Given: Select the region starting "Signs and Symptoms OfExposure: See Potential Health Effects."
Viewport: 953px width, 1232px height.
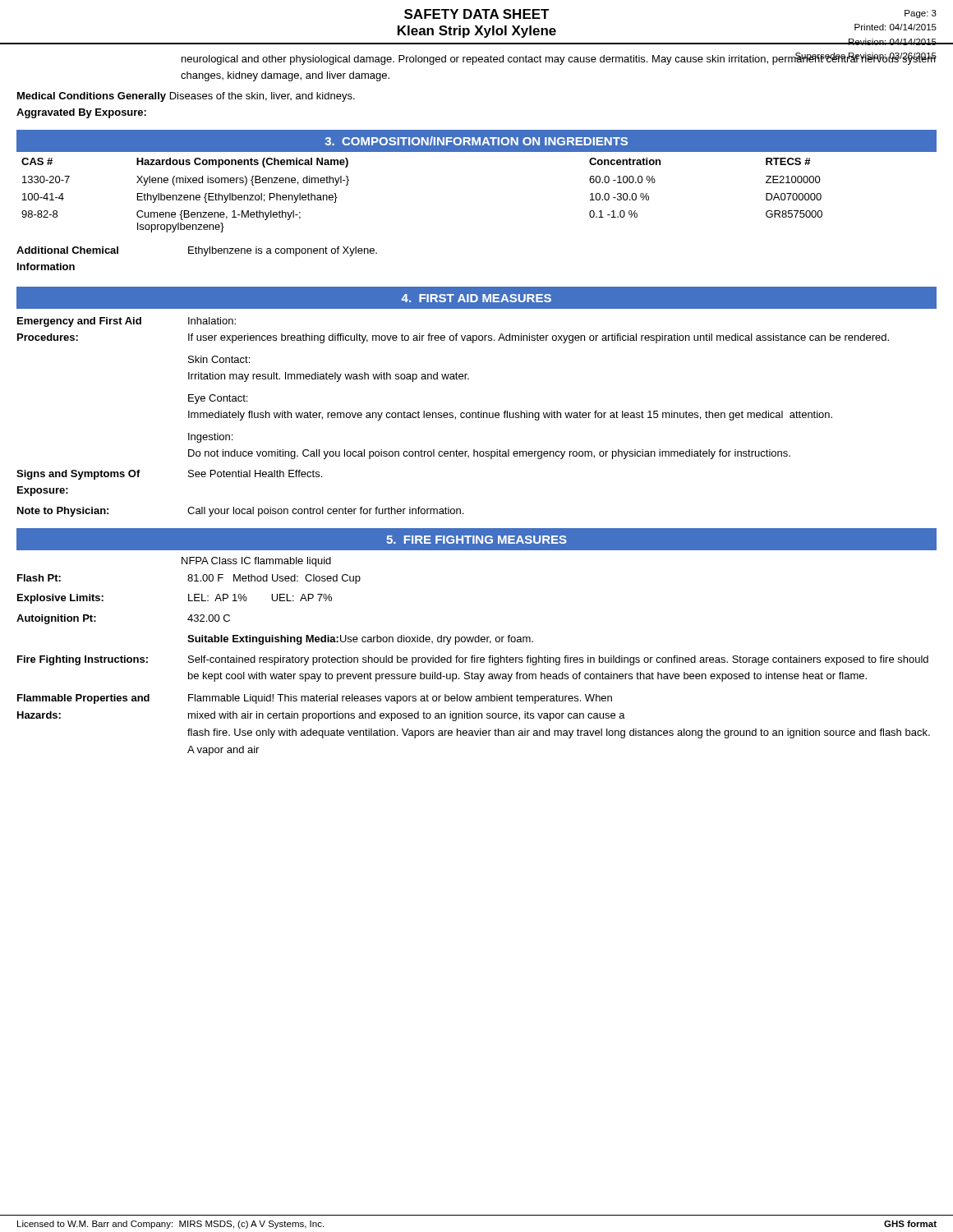Looking at the screenshot, I should coord(82,474).
